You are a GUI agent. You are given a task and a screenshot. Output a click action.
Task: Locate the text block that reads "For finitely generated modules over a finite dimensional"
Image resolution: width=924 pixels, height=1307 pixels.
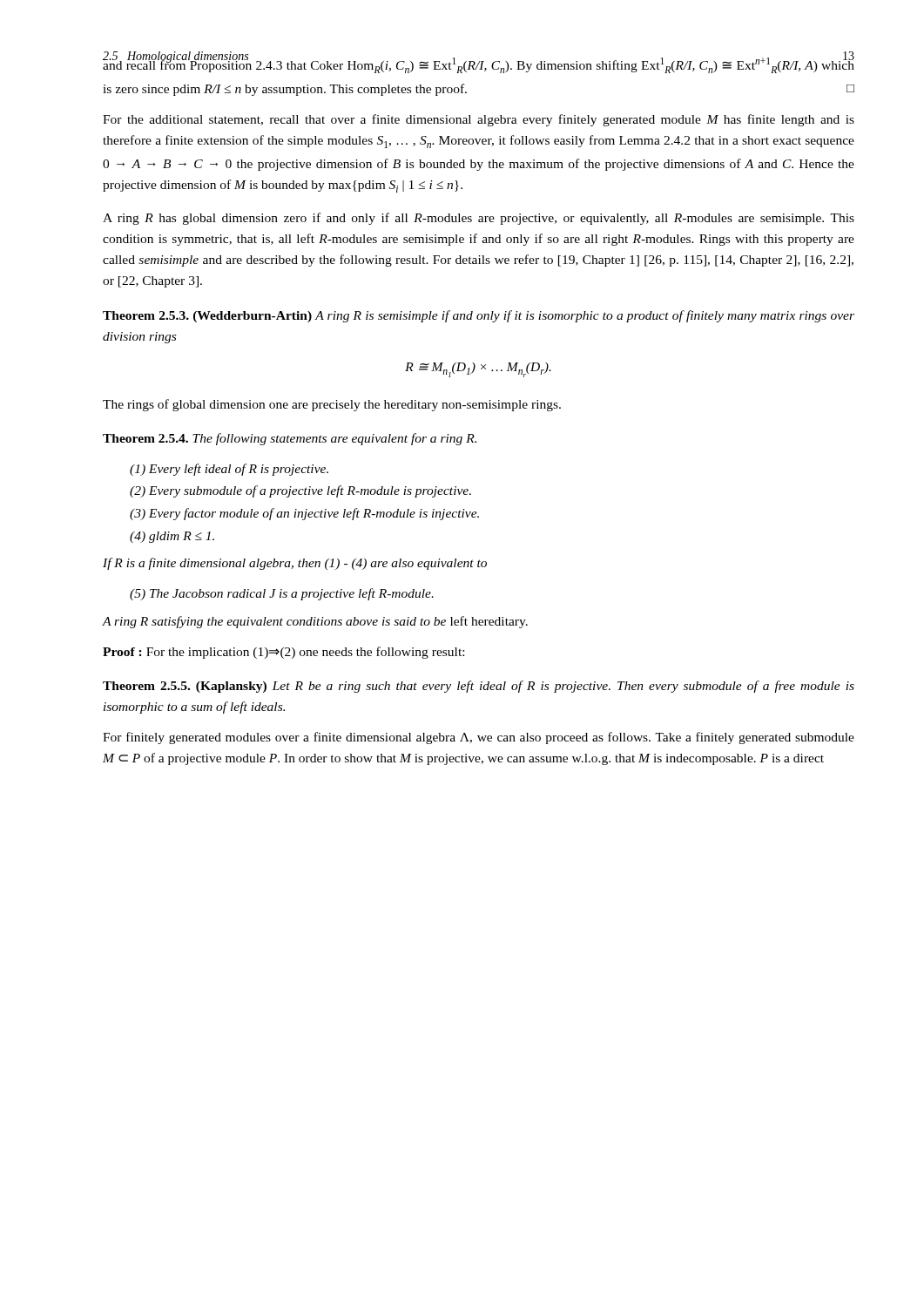479,748
